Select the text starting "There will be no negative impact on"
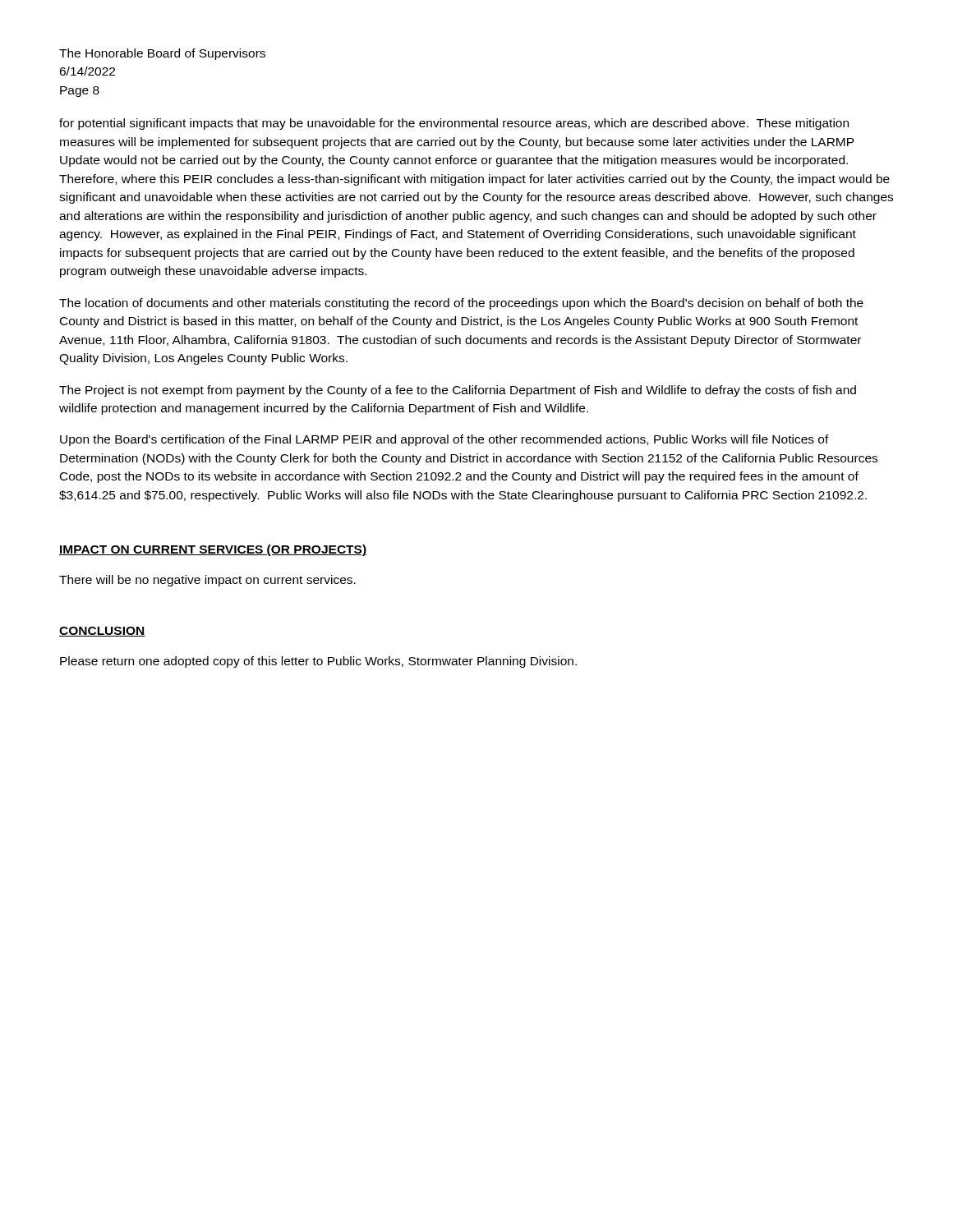Viewport: 953px width, 1232px height. tap(208, 579)
